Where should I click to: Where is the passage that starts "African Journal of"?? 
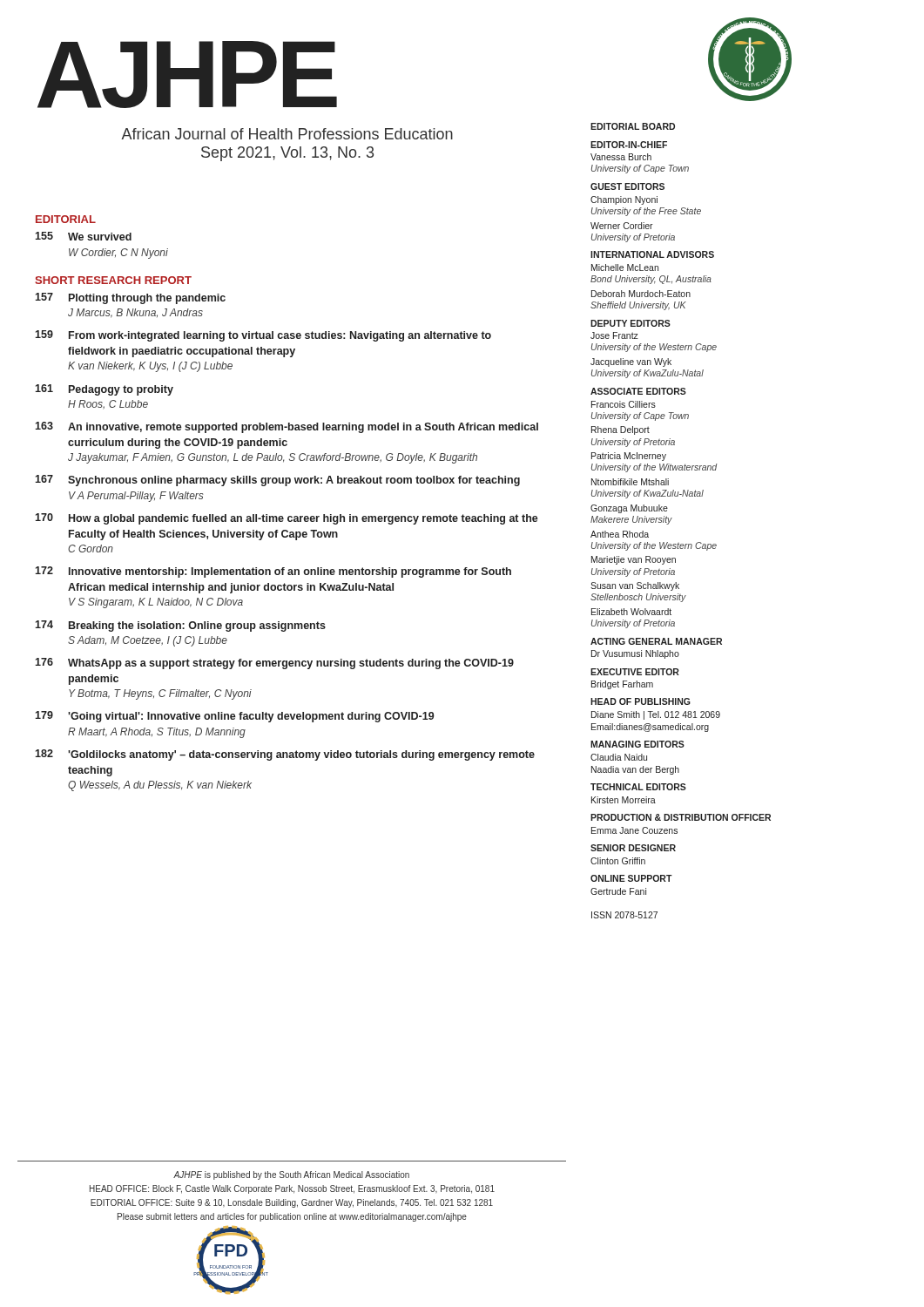click(287, 143)
